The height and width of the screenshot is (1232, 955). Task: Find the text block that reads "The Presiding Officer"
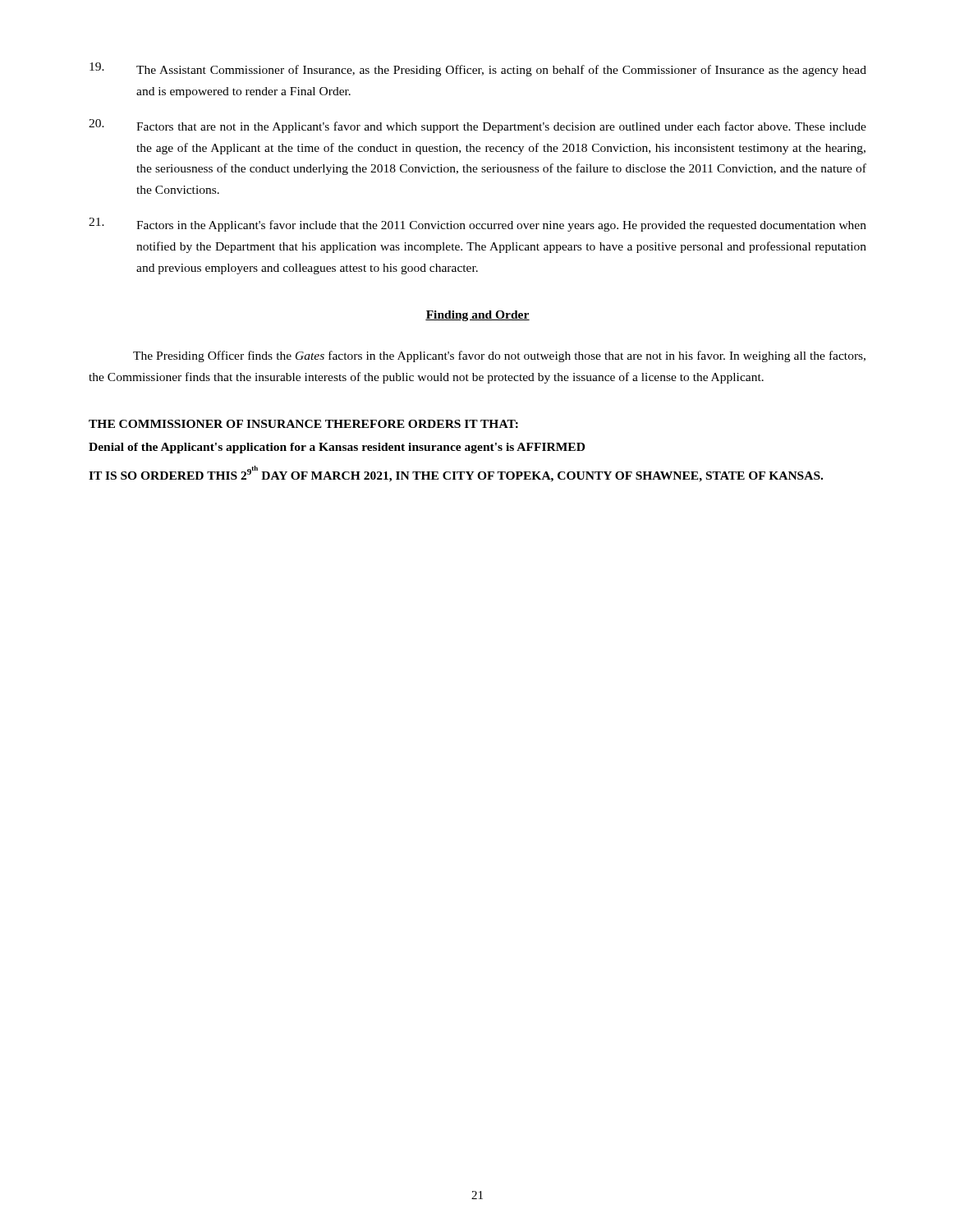[478, 366]
